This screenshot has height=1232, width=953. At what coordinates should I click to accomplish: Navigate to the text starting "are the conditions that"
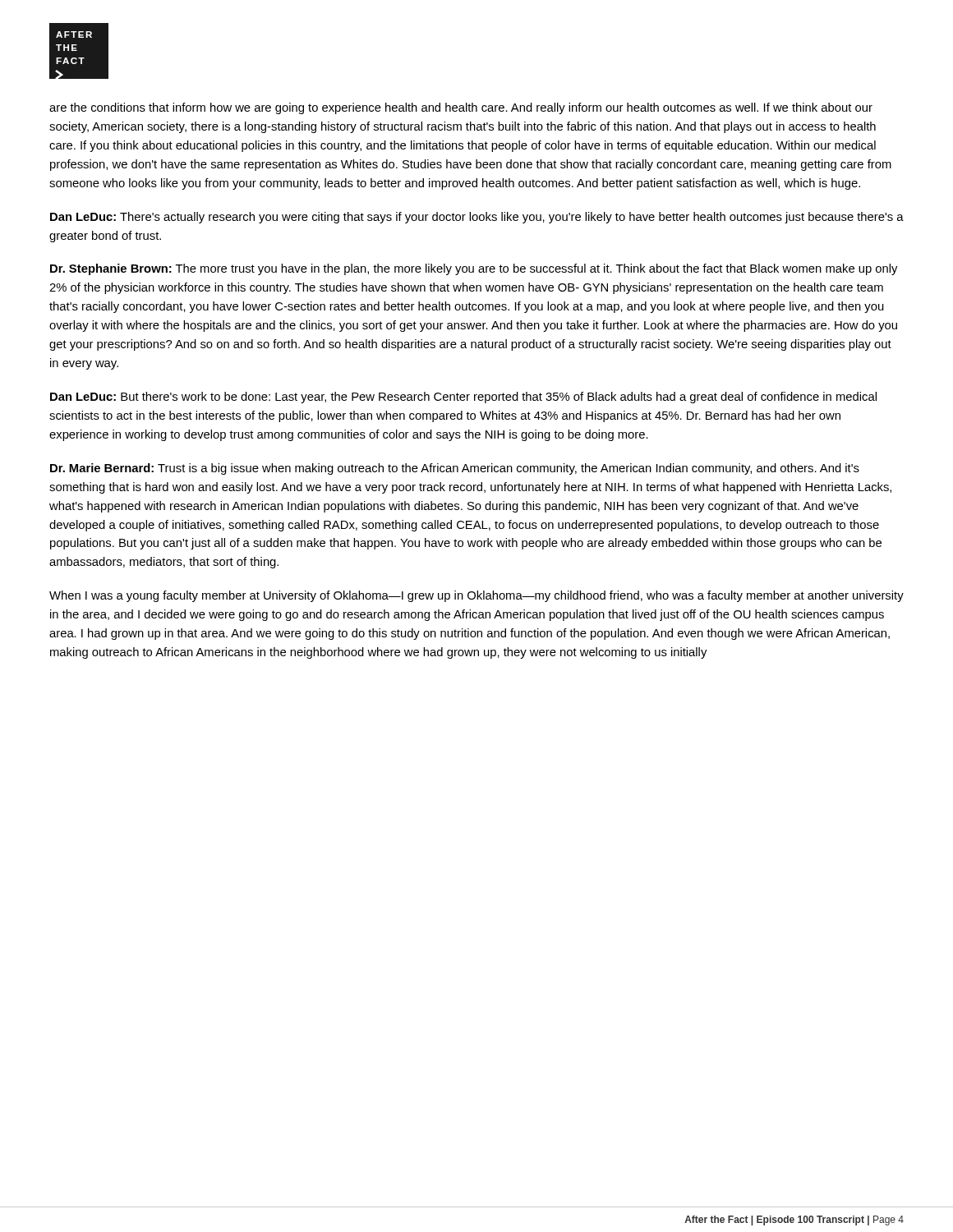pyautogui.click(x=470, y=145)
